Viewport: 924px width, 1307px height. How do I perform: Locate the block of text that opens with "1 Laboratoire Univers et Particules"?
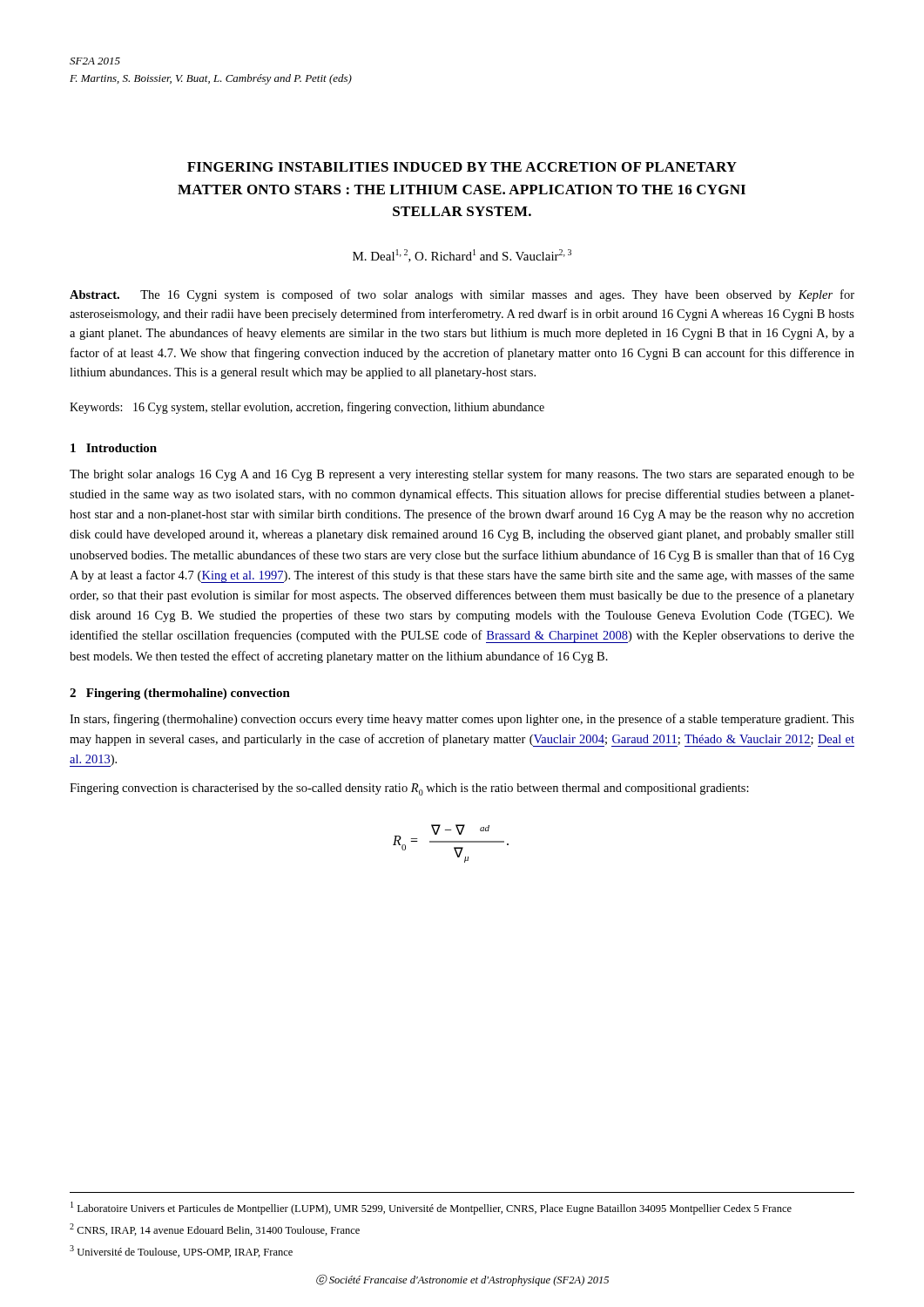point(431,1207)
